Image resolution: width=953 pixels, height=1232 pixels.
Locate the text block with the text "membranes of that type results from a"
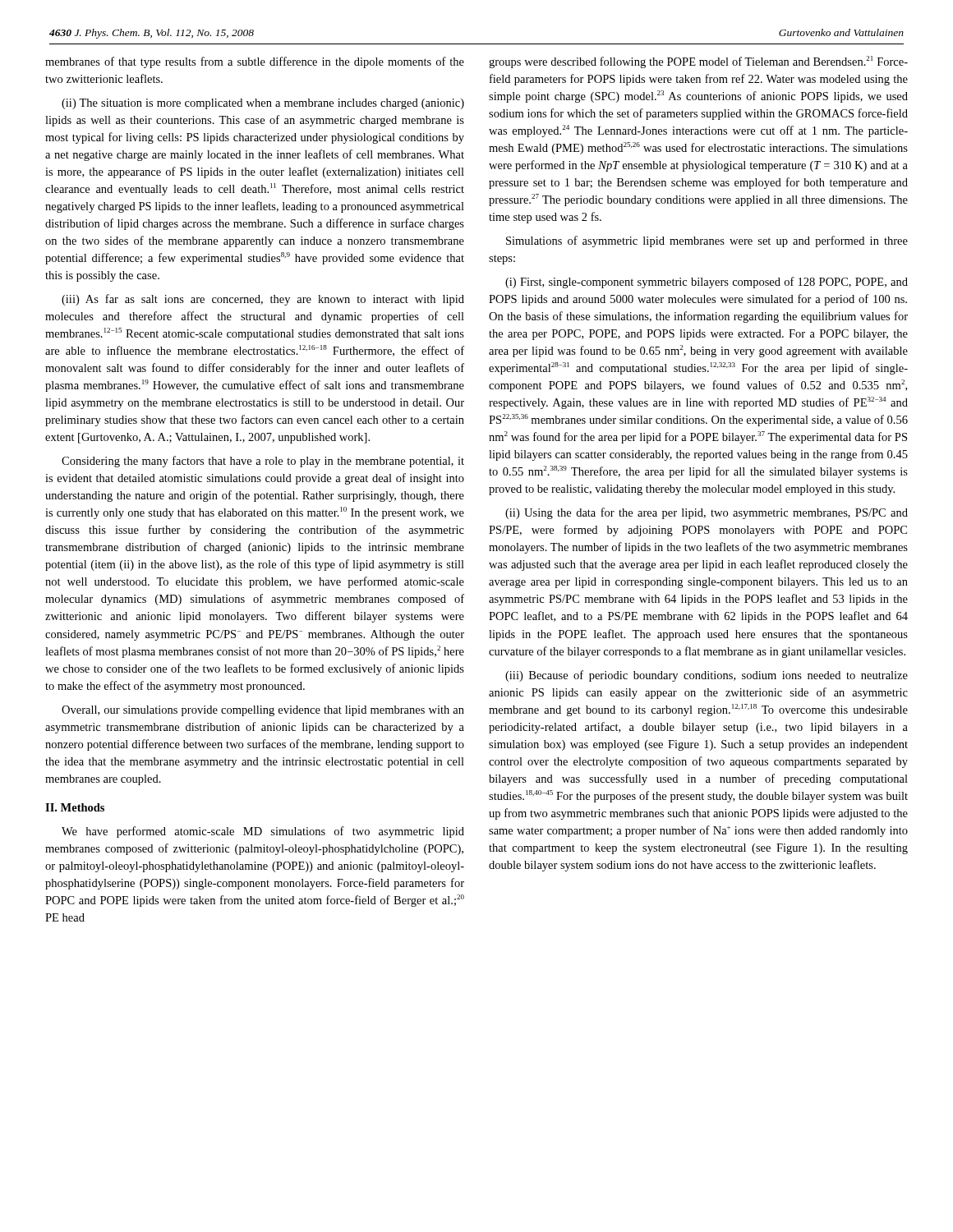[255, 71]
